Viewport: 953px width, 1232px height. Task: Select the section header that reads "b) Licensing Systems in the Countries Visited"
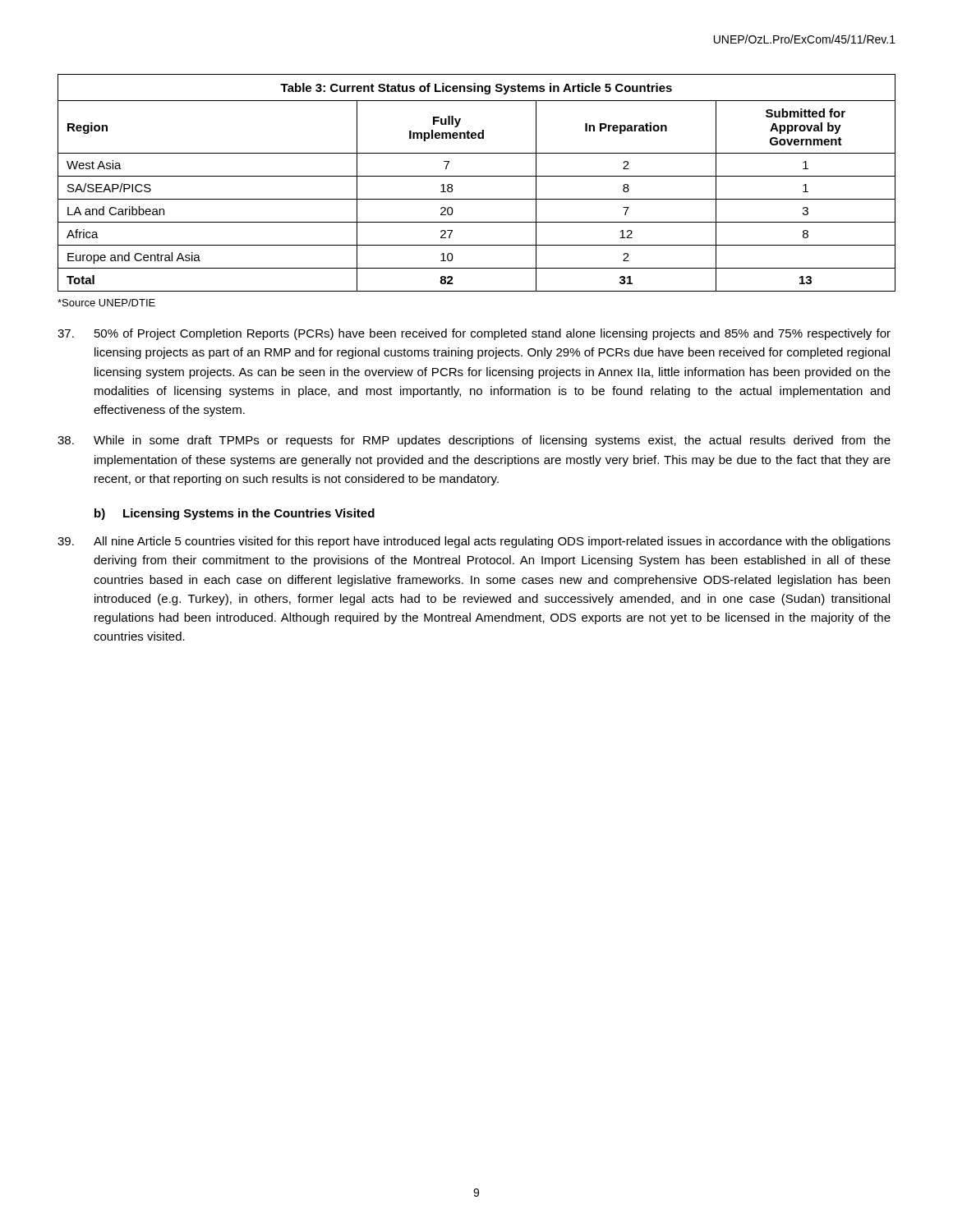[x=234, y=513]
